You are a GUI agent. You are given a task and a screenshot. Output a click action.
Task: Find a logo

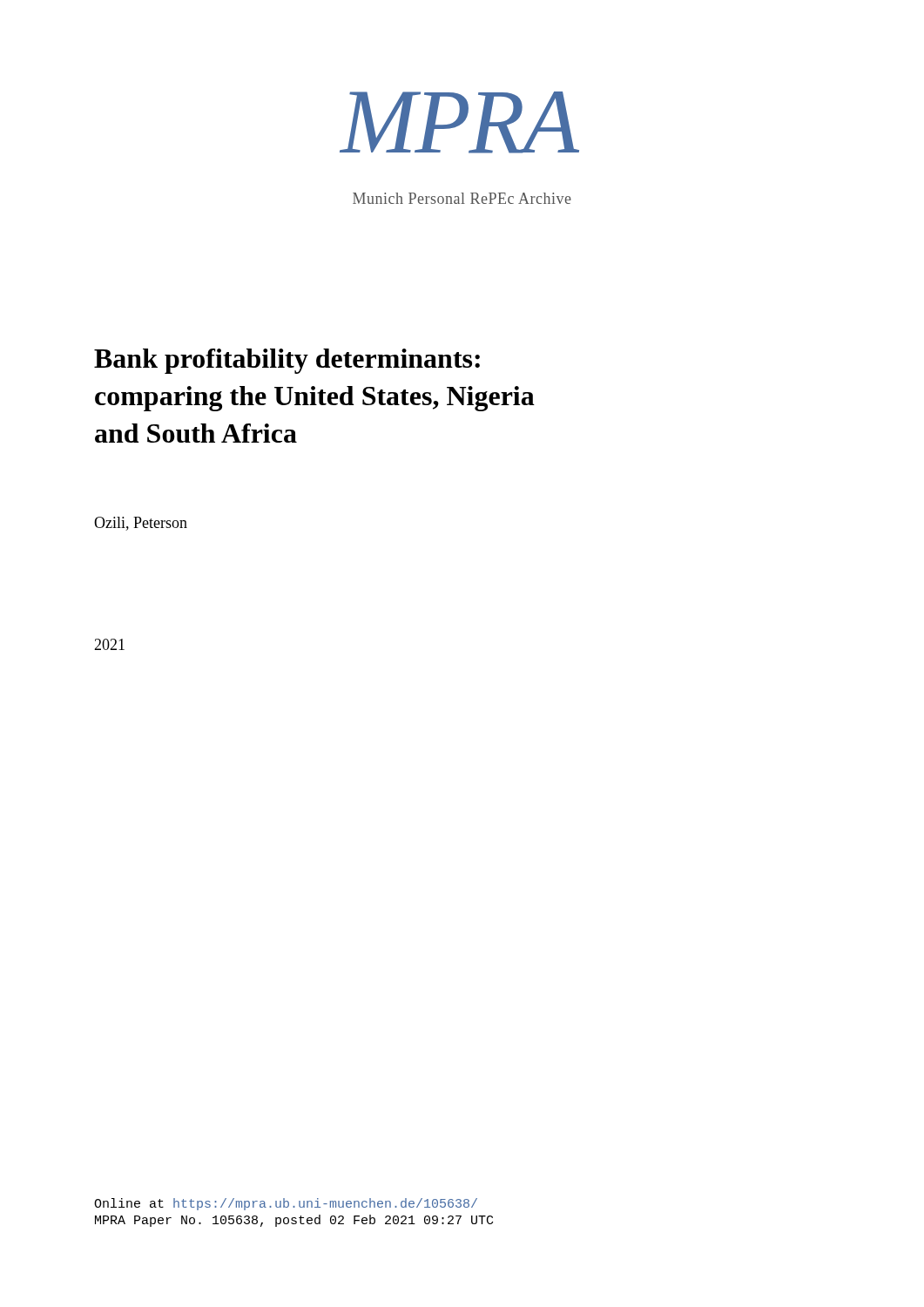(462, 139)
